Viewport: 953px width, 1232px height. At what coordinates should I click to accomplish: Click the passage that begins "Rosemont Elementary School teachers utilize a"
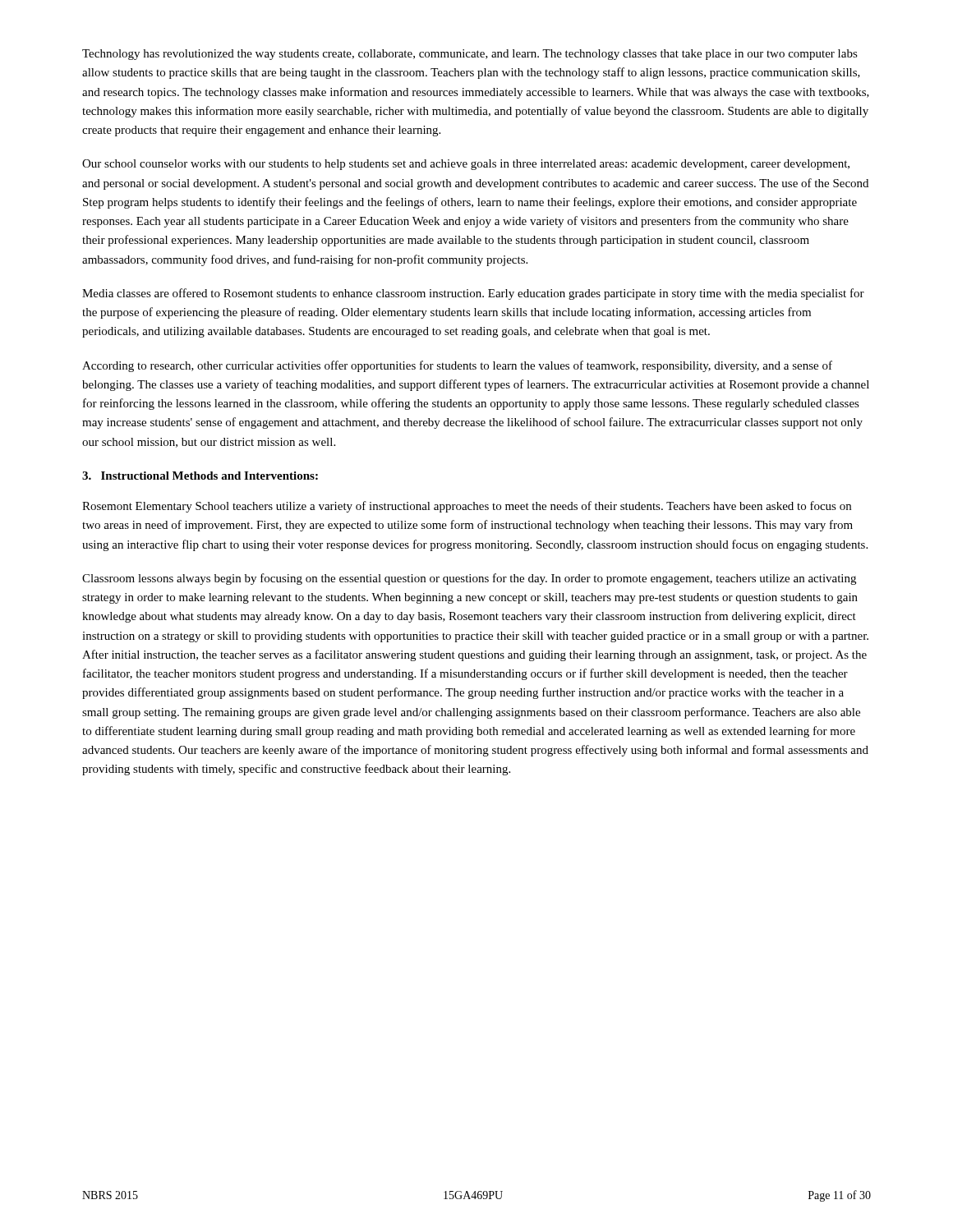pos(475,525)
